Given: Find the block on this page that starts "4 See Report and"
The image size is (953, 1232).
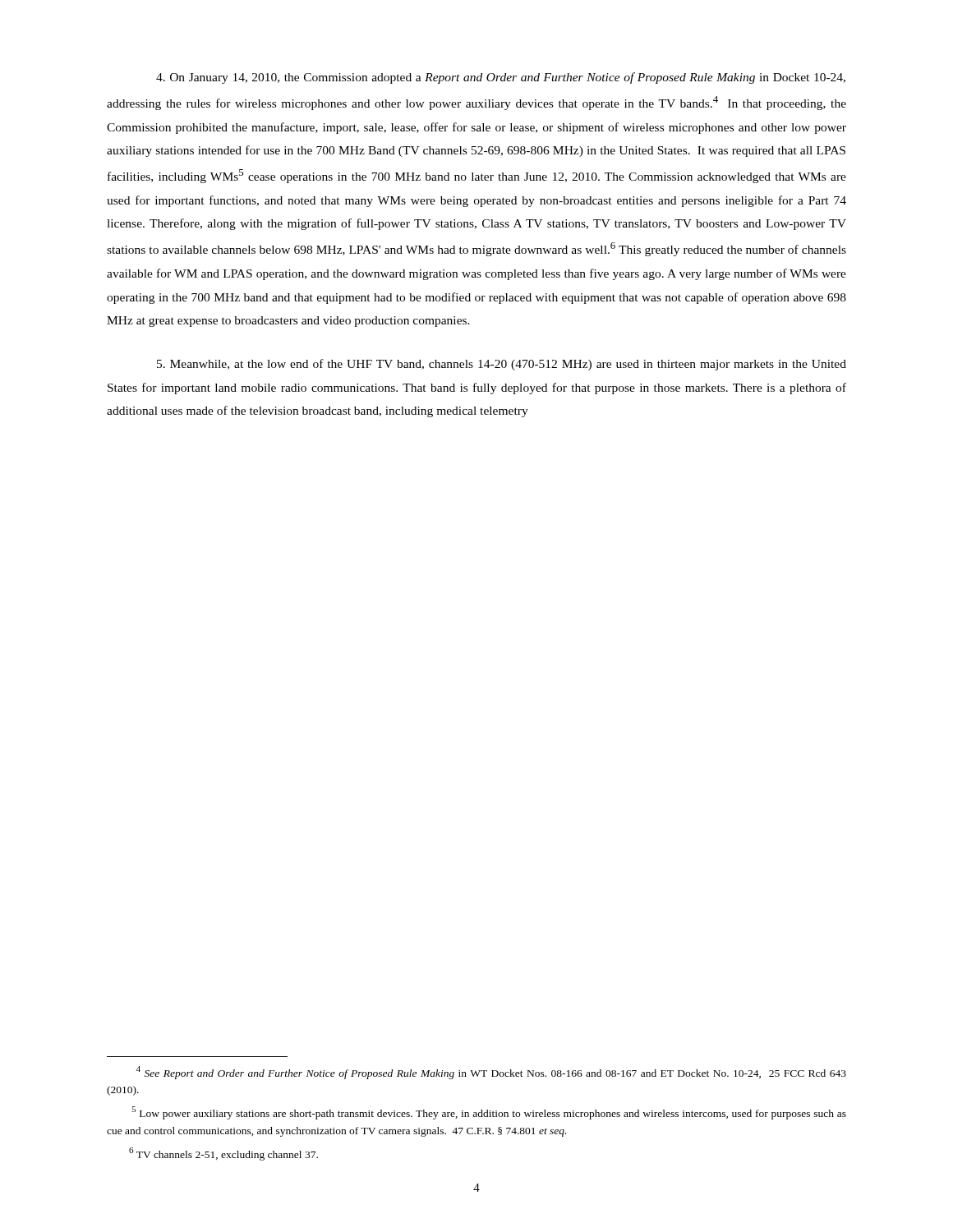Looking at the screenshot, I should (476, 1080).
